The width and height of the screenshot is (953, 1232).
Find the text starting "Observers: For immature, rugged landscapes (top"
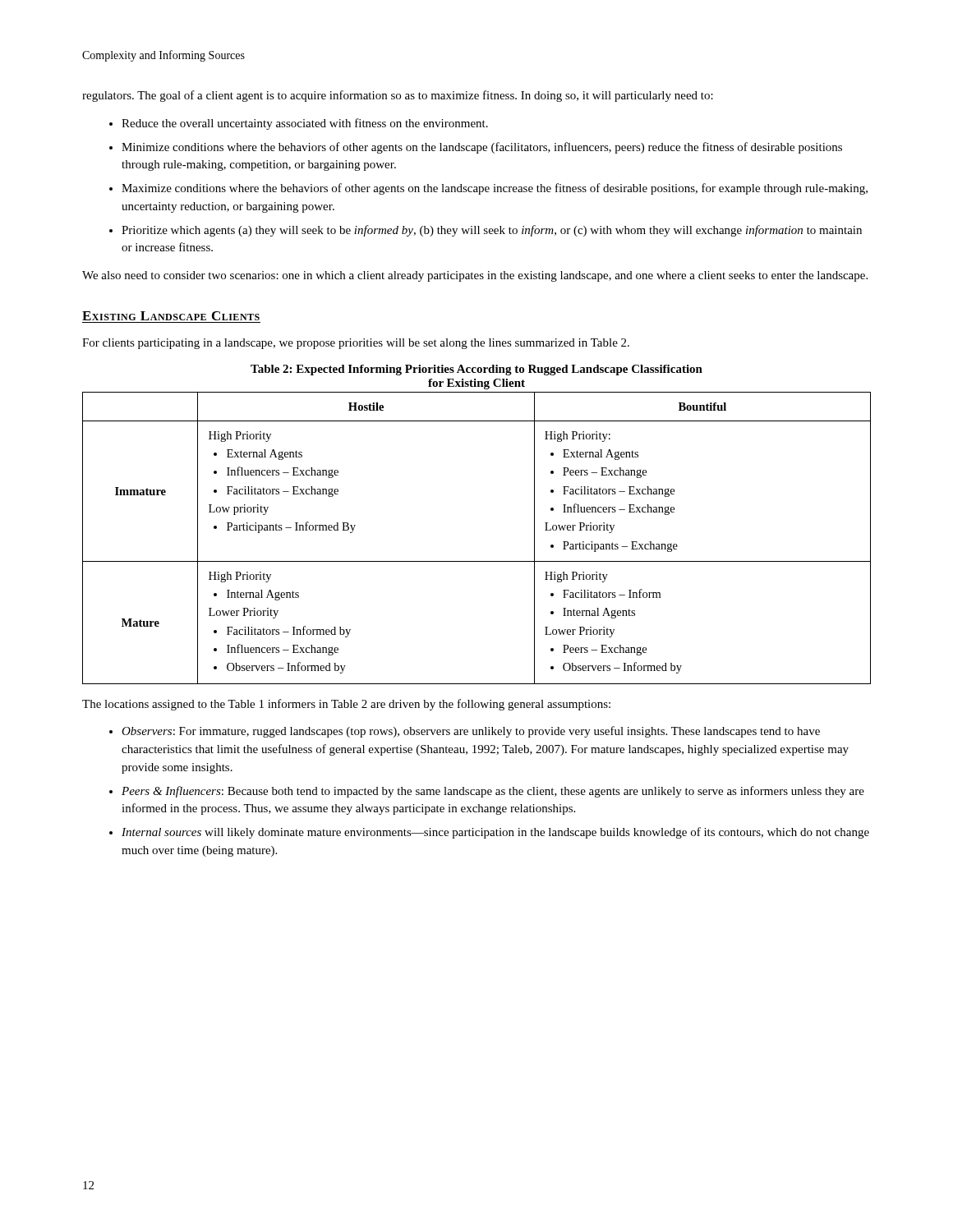coord(485,749)
